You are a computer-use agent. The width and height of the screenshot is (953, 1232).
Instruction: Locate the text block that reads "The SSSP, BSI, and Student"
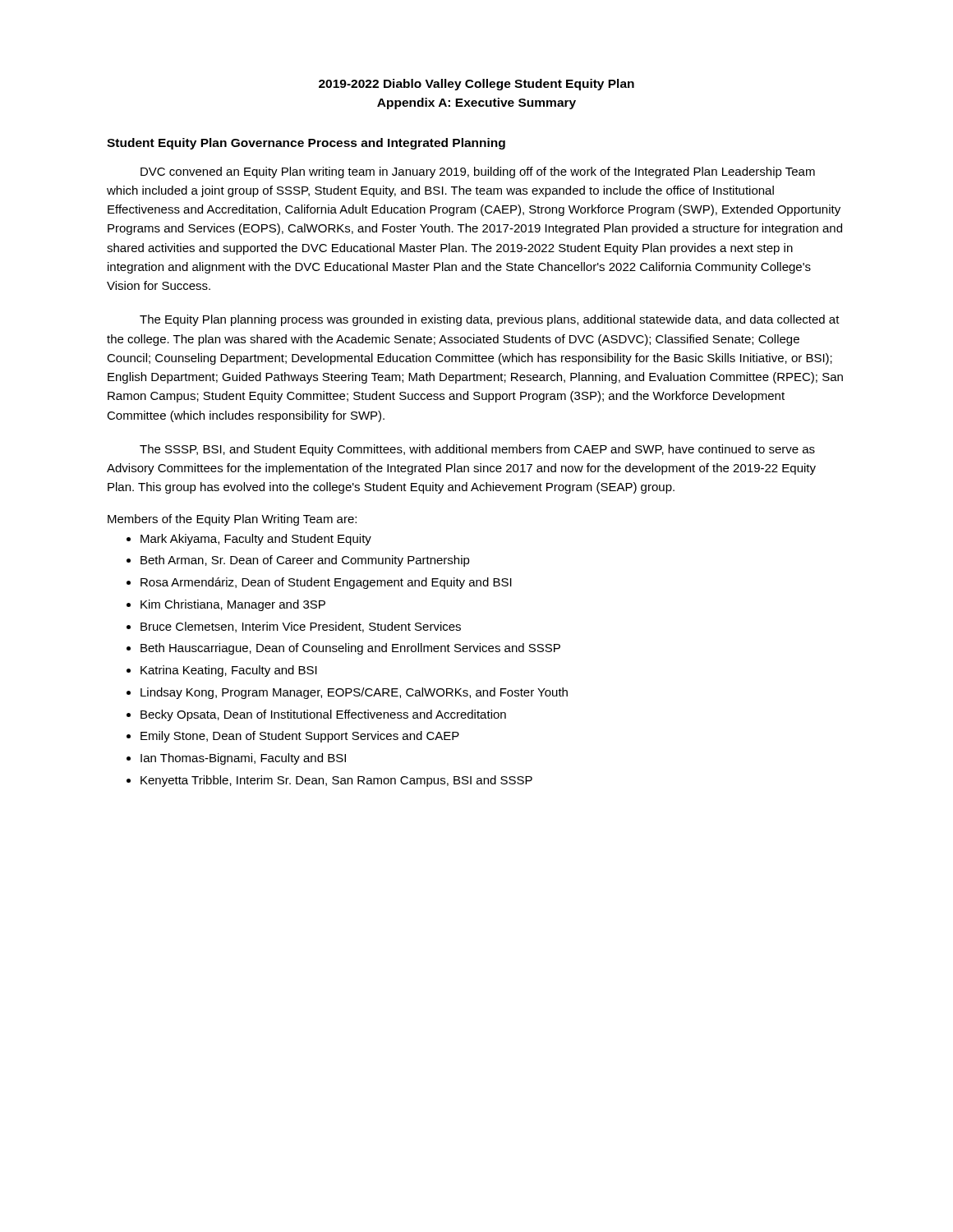point(461,468)
